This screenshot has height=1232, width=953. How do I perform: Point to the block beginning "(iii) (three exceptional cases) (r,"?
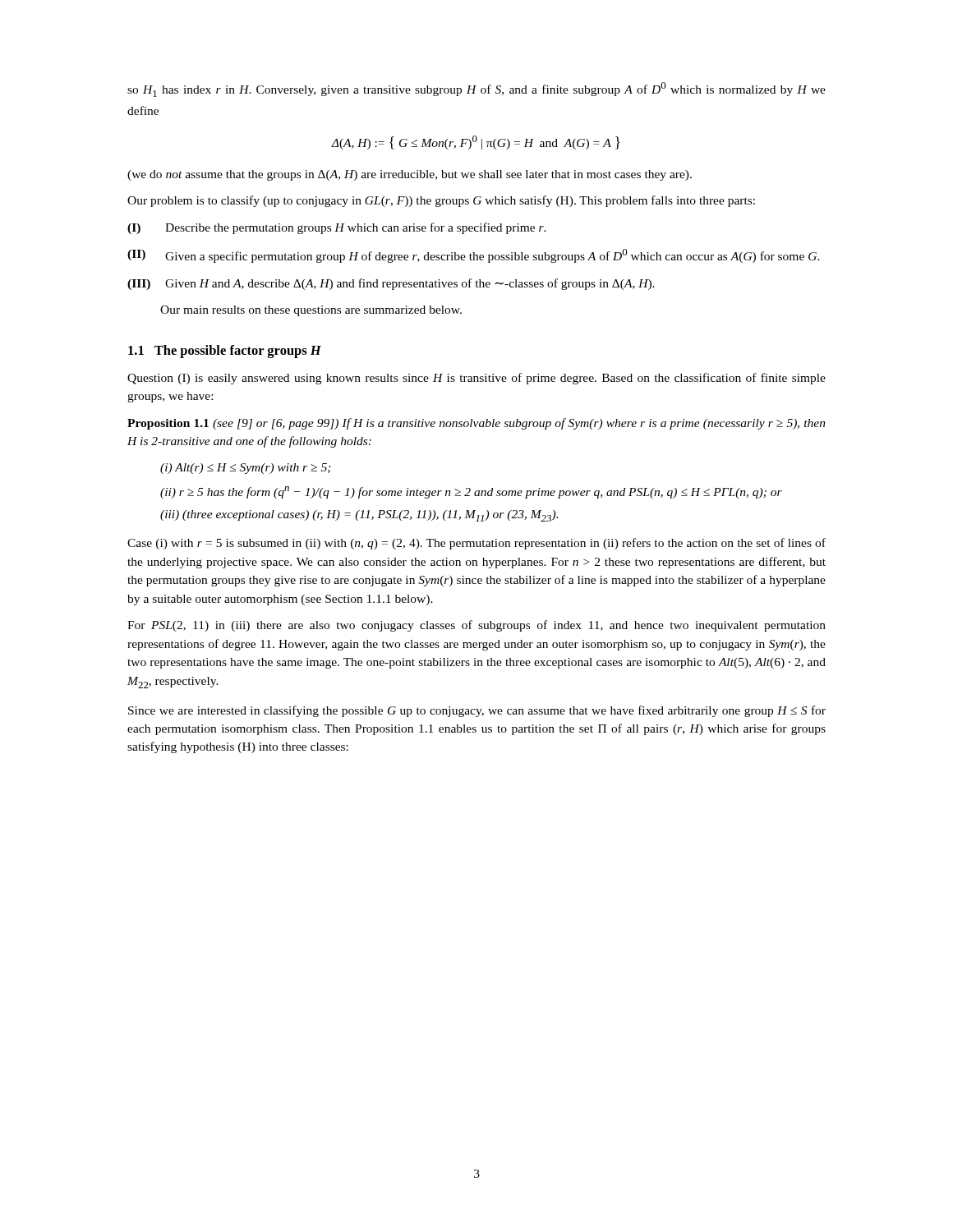pyautogui.click(x=360, y=515)
